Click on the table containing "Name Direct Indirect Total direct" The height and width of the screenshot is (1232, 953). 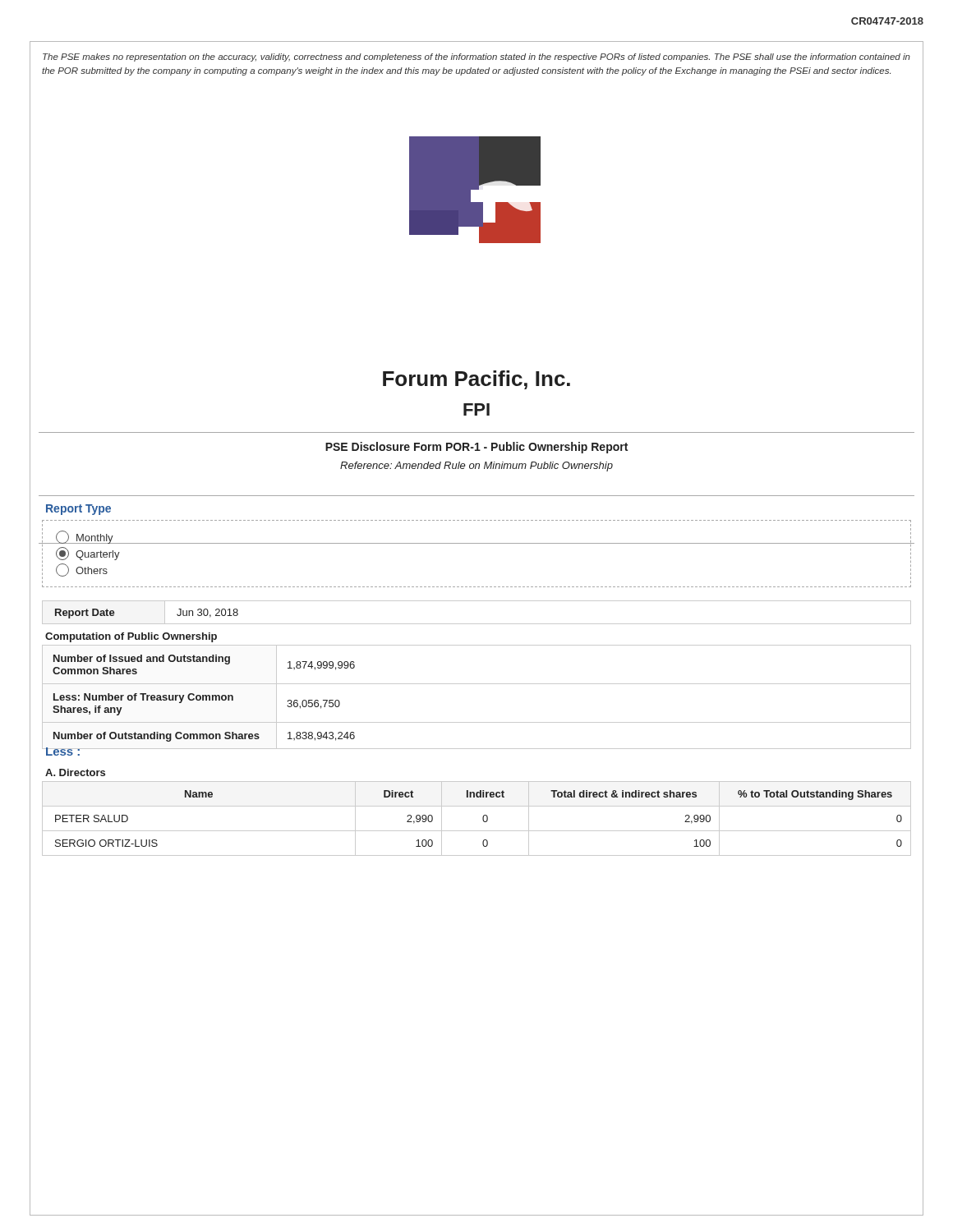pyautogui.click(x=476, y=818)
